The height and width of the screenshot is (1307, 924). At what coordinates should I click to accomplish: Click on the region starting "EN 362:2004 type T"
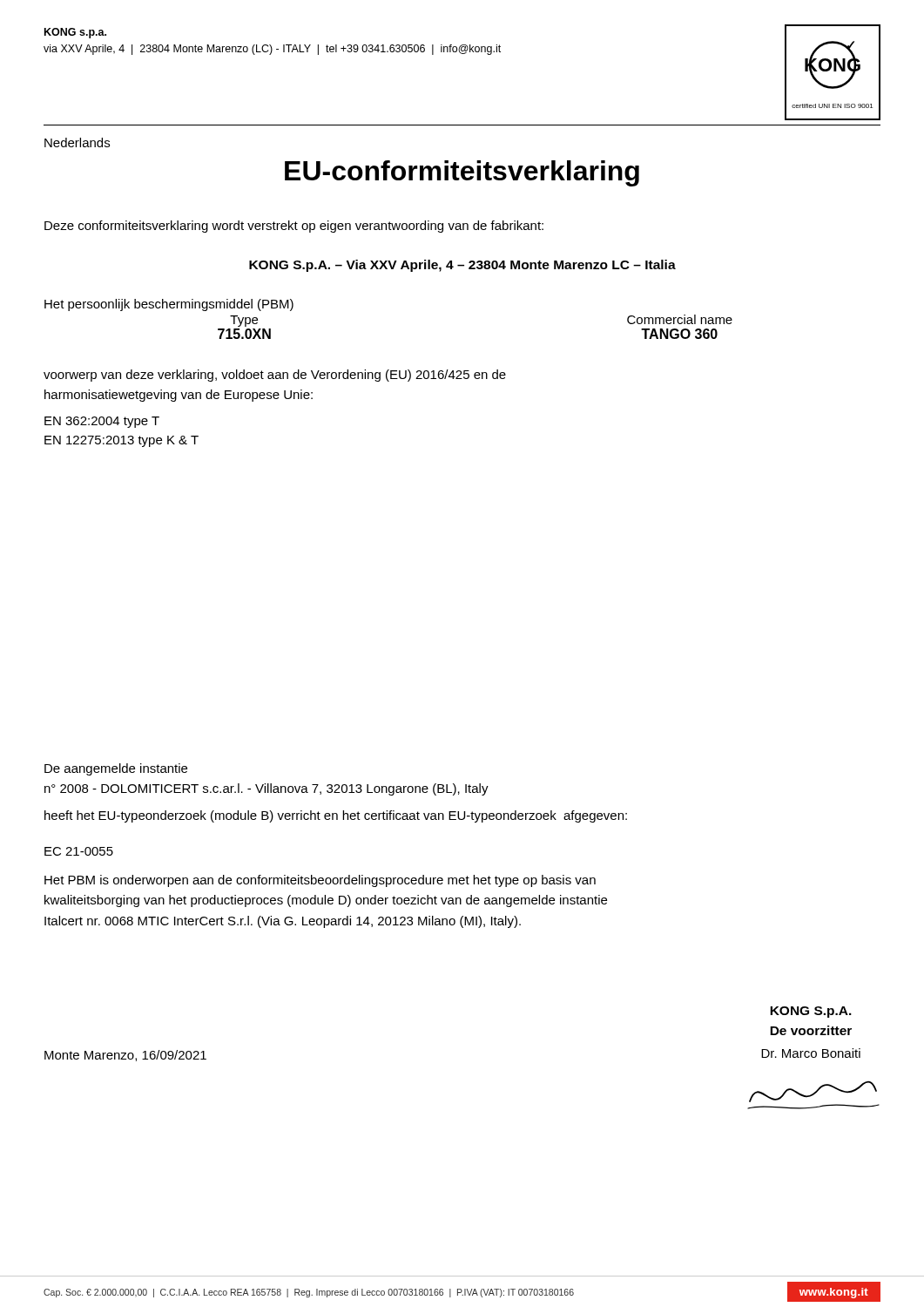[x=102, y=420]
